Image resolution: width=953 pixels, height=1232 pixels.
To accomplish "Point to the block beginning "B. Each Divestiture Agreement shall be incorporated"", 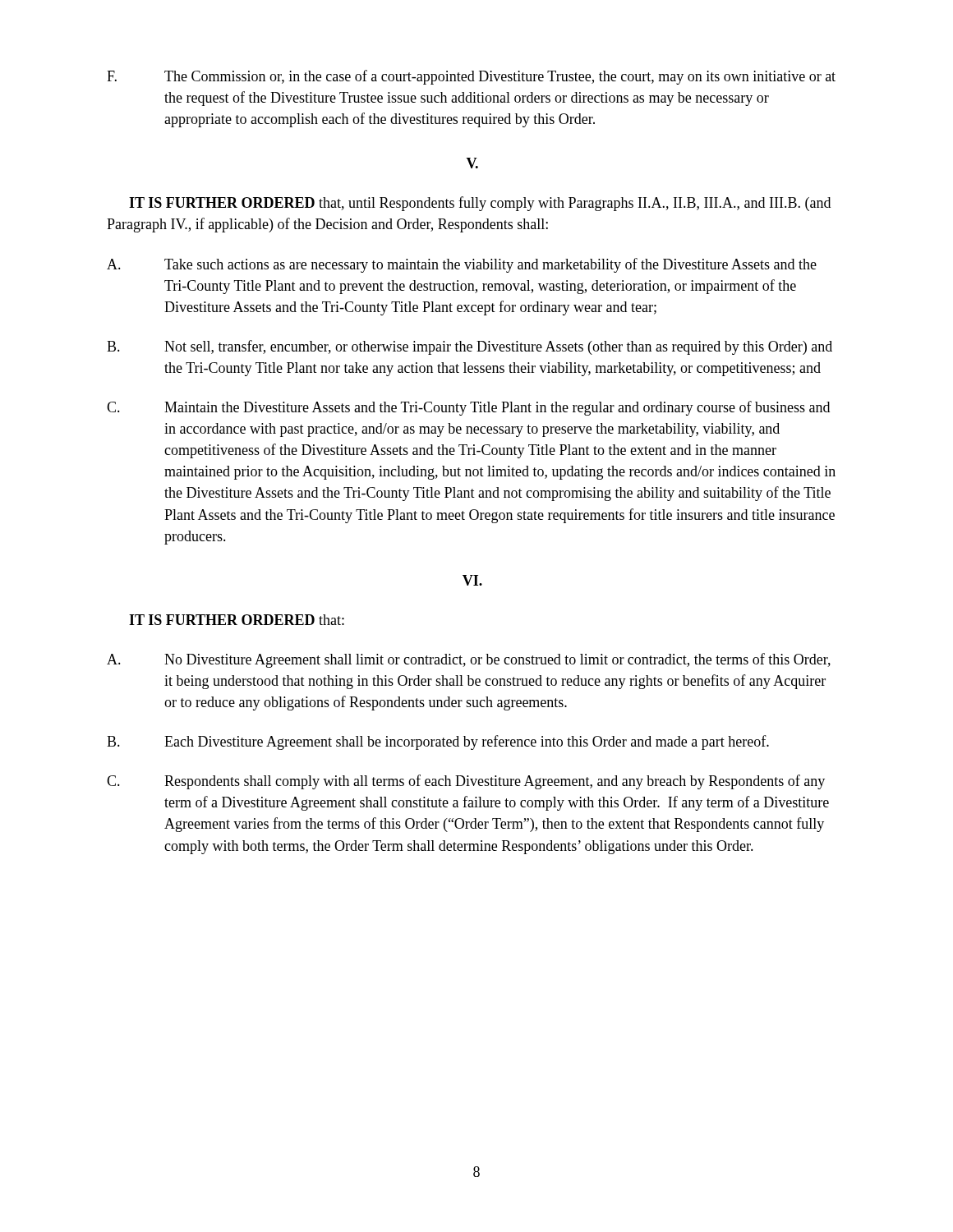I will click(472, 742).
